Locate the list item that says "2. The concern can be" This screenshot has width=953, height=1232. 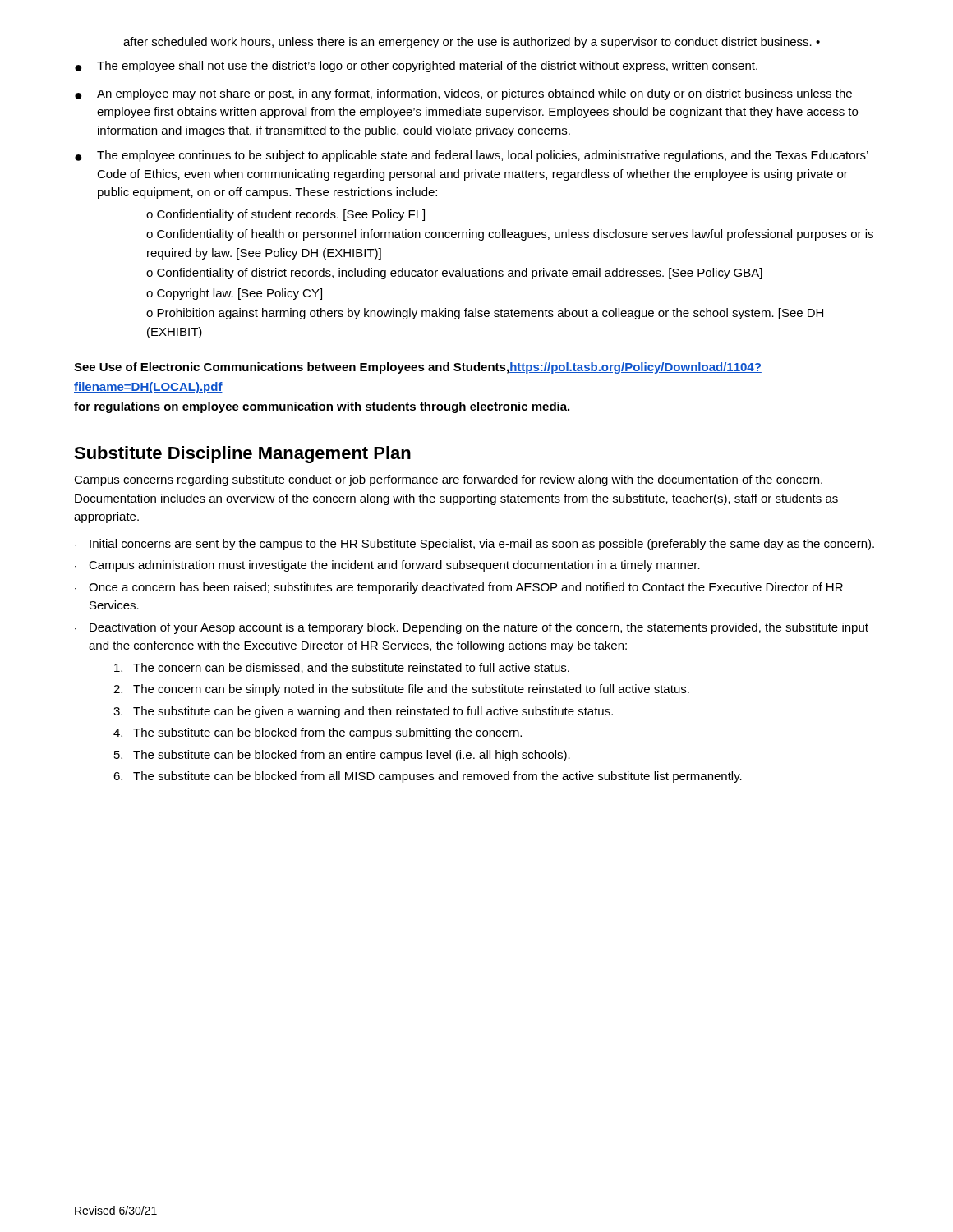(496, 689)
